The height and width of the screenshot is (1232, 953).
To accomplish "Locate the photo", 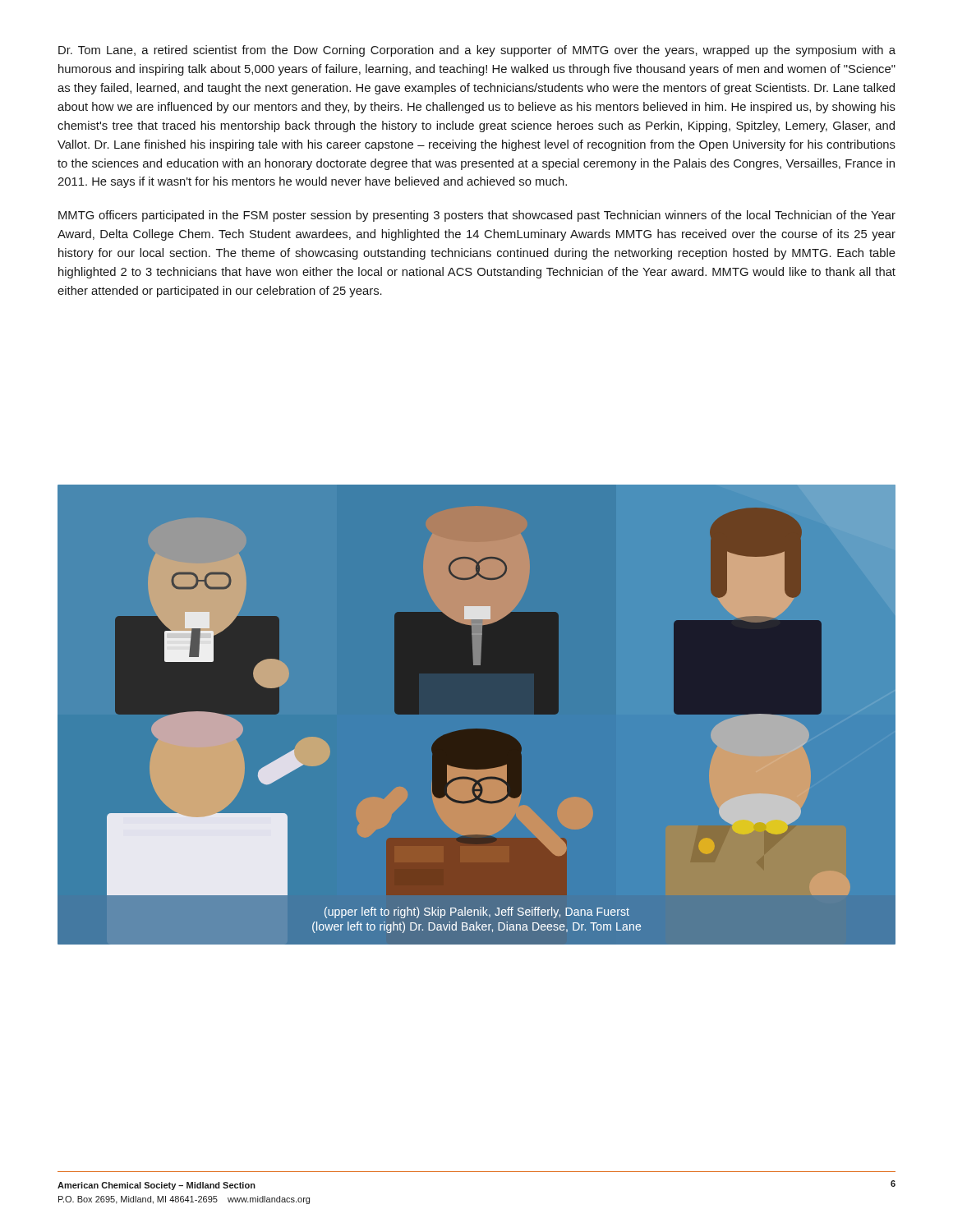I will (476, 715).
